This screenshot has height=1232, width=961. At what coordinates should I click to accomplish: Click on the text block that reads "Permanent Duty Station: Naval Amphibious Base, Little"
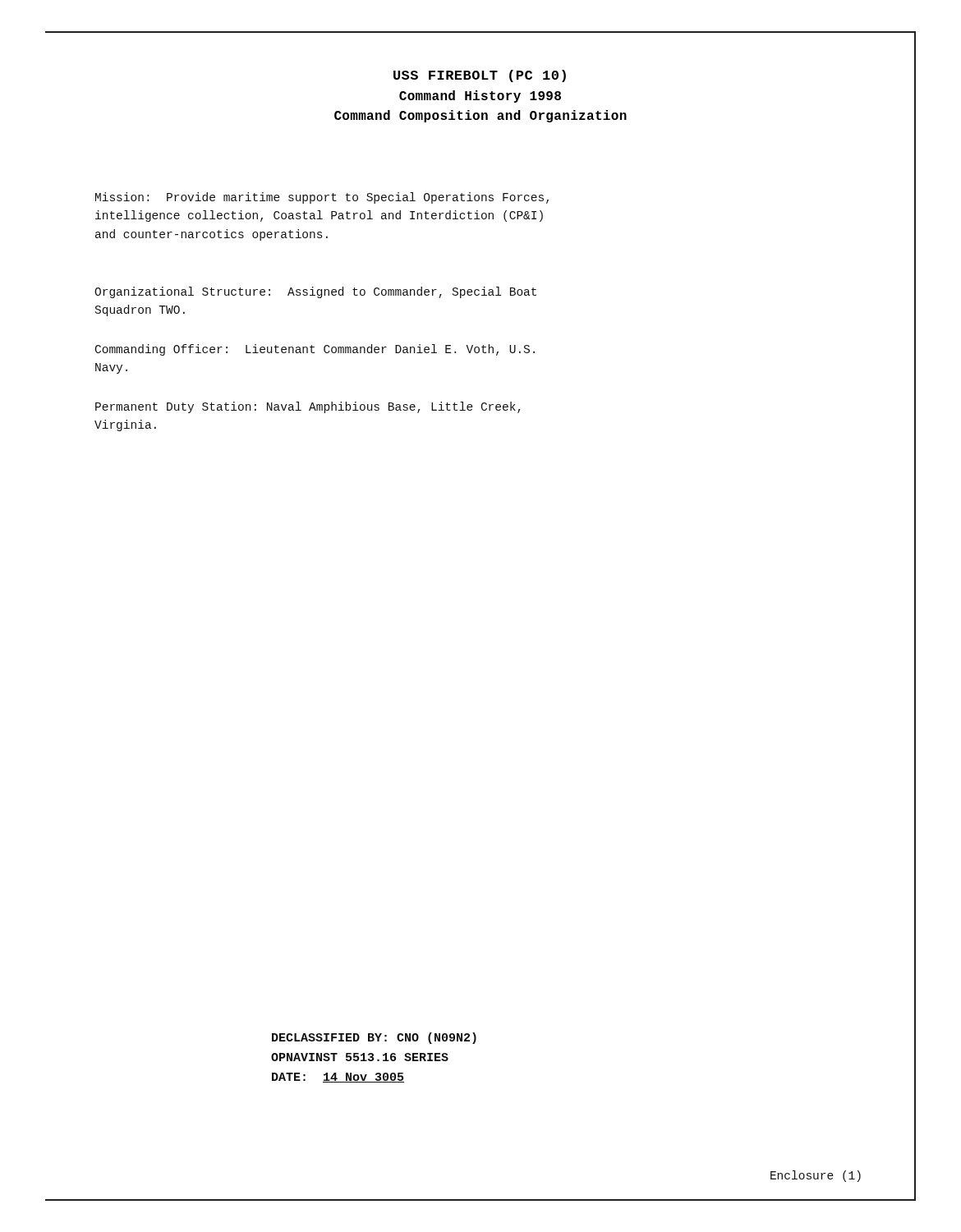309,417
